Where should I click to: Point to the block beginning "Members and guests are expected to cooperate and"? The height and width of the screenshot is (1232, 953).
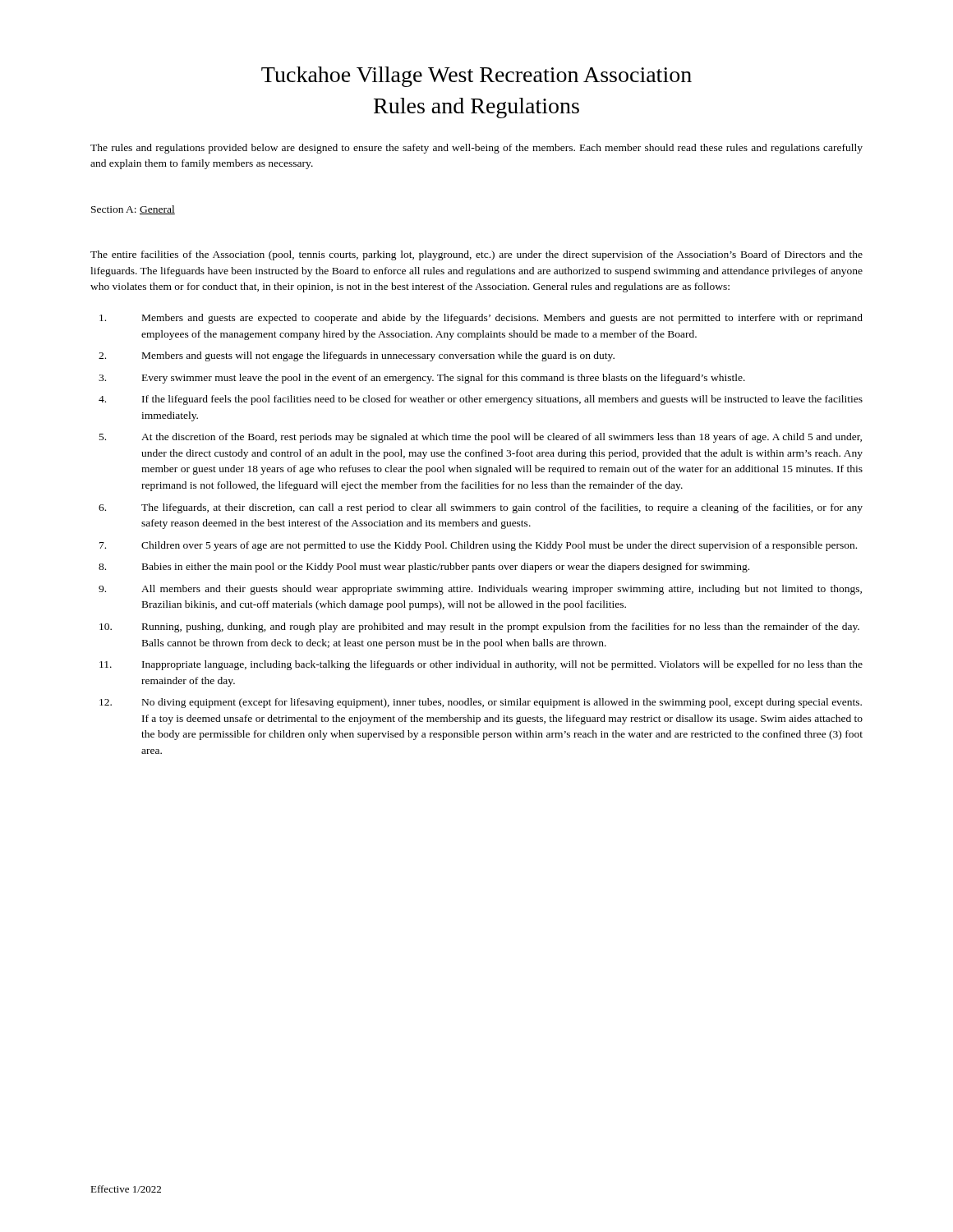point(476,326)
